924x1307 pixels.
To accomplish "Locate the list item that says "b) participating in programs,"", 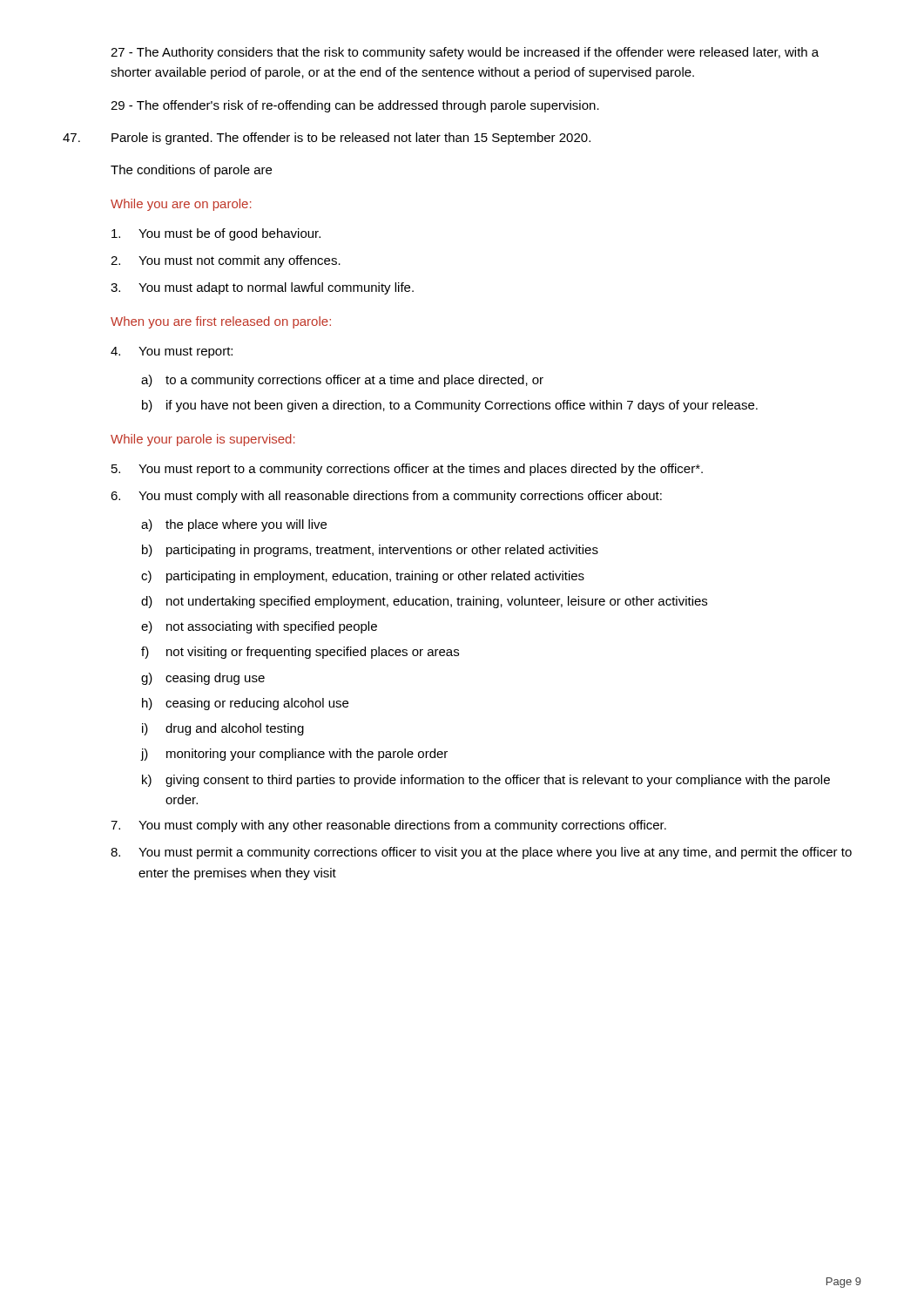I will [x=501, y=550].
